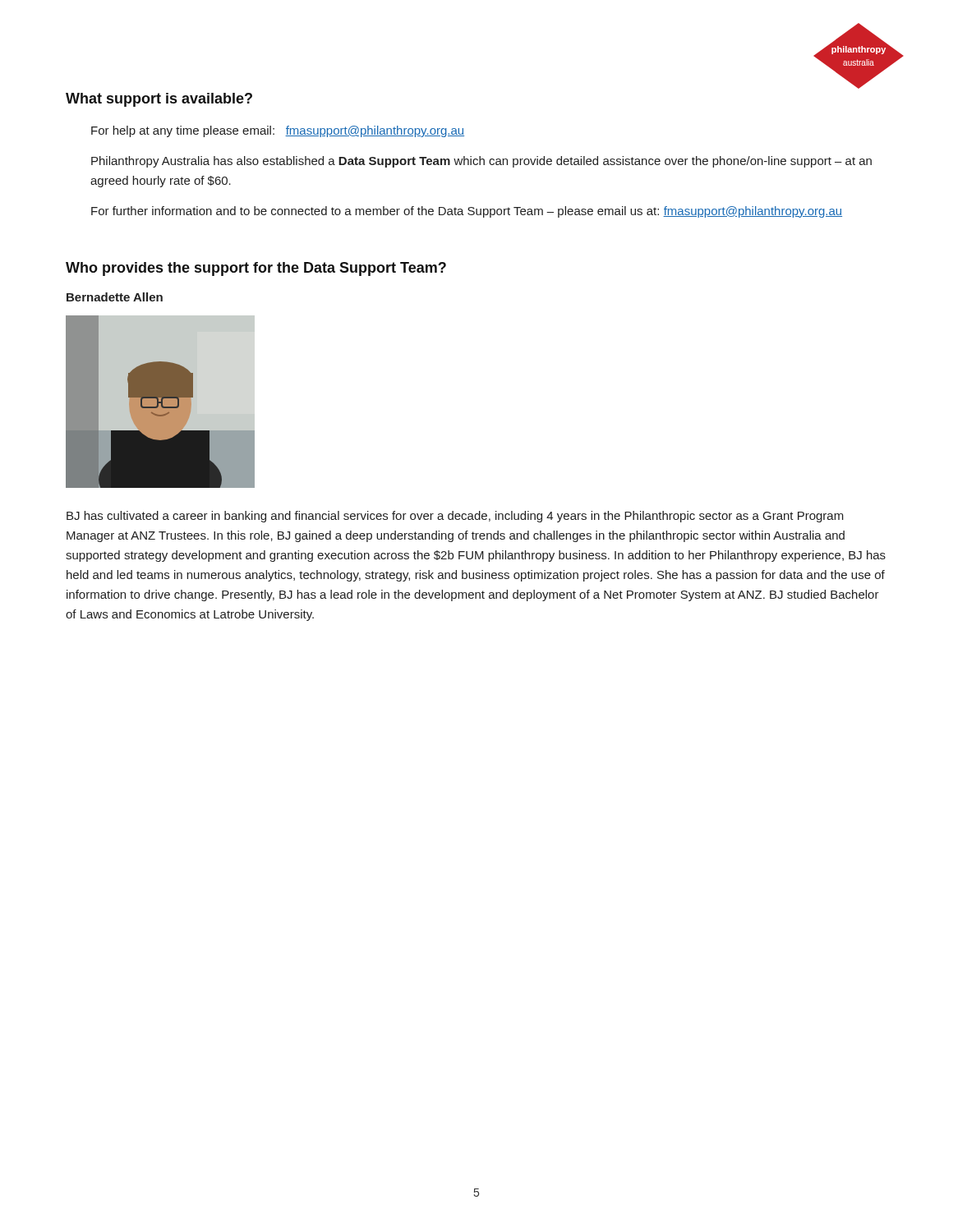The width and height of the screenshot is (953, 1232).
Task: Locate the block of text that opens with "Philanthropy Australia has also established a Data"
Action: [x=481, y=170]
